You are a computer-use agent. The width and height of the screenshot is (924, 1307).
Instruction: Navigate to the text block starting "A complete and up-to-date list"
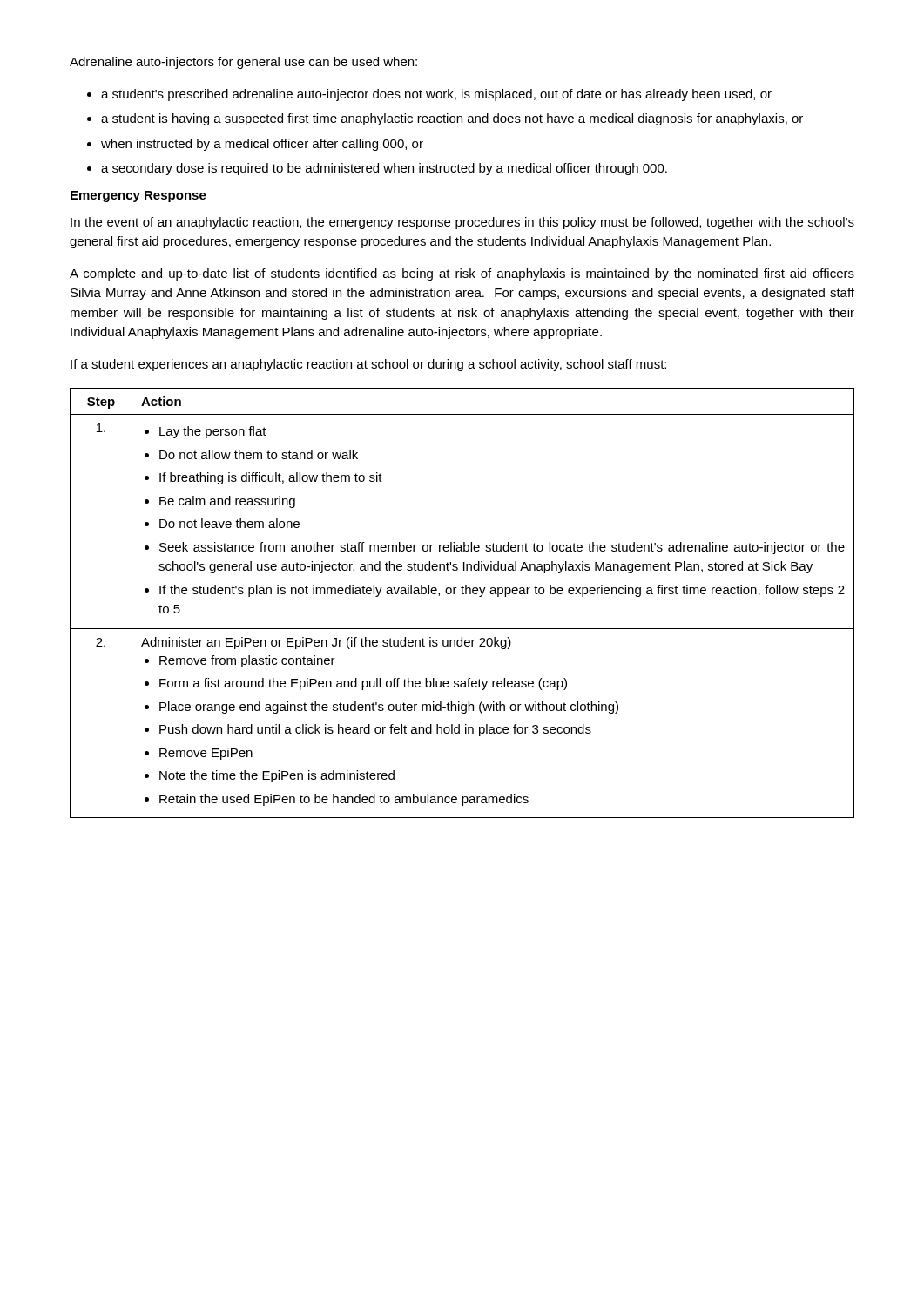(x=462, y=302)
